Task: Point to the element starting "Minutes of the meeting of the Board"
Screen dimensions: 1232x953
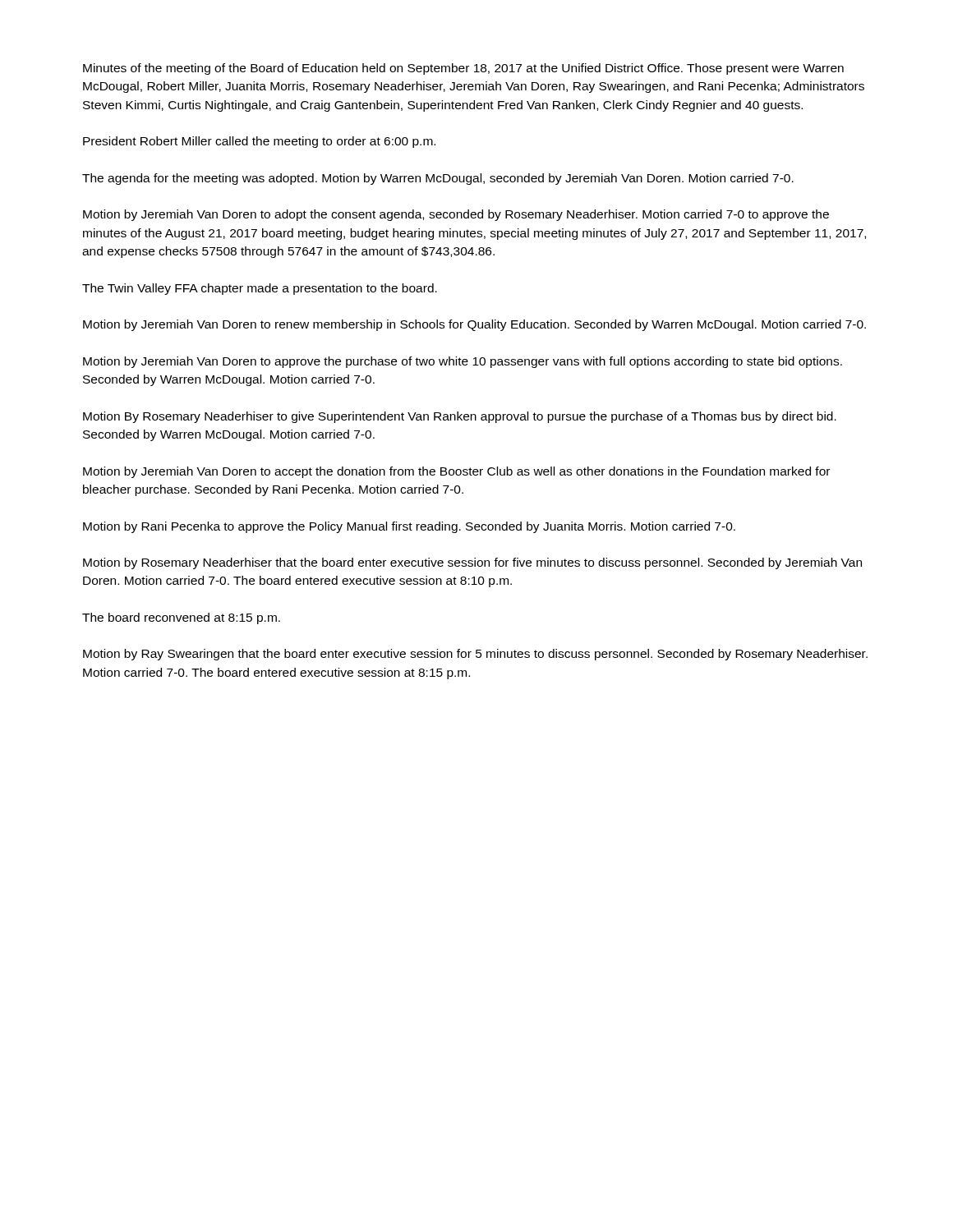Action: [x=473, y=86]
